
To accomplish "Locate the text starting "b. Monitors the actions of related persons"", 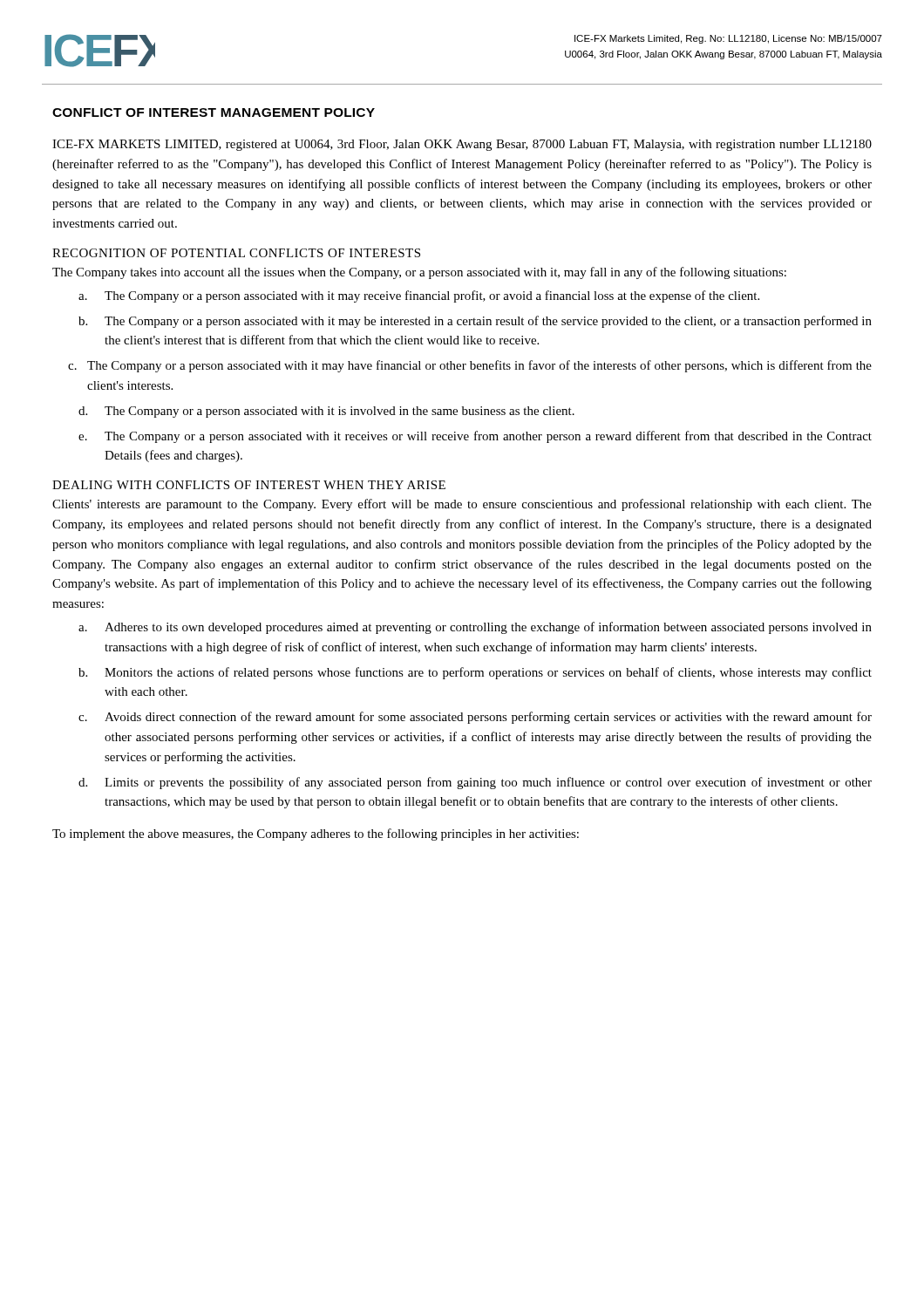I will [x=475, y=682].
